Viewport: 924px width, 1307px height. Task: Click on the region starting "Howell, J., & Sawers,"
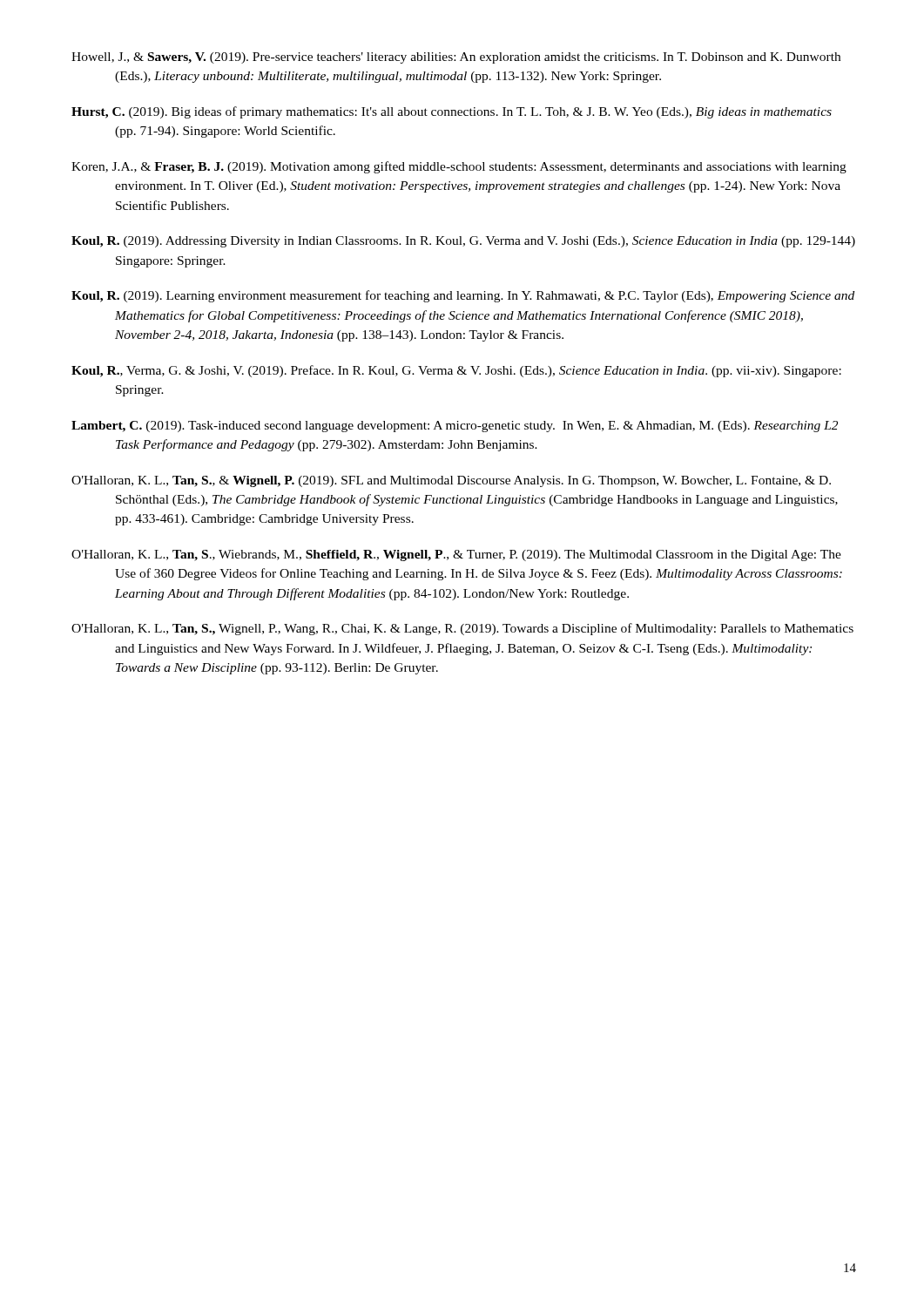[x=456, y=66]
